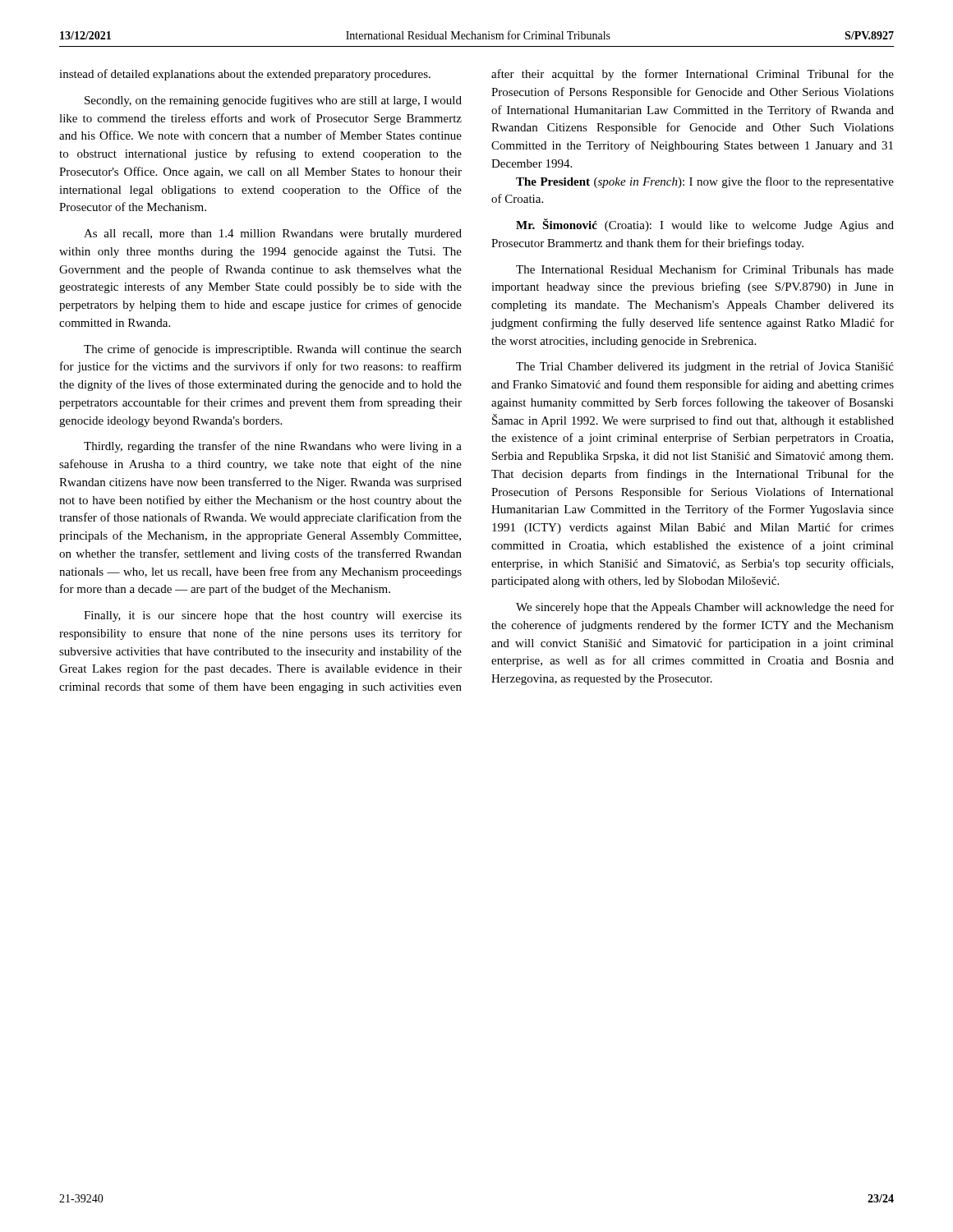Find the block on this page that starts "Thirdly, regarding the transfer of the nine Rwandans"
This screenshot has width=953, height=1232.
point(260,518)
